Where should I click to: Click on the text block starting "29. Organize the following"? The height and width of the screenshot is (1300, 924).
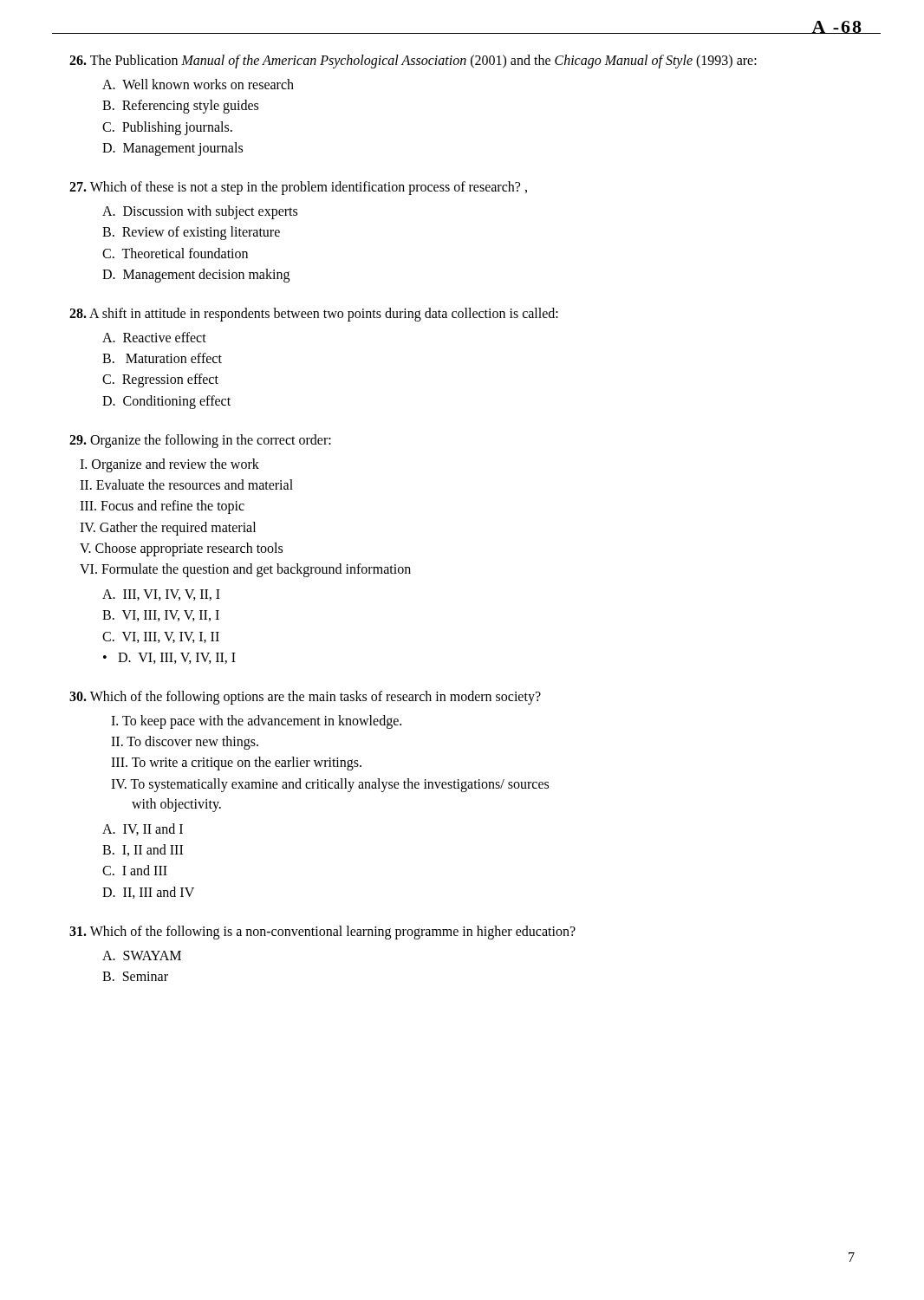click(200, 441)
